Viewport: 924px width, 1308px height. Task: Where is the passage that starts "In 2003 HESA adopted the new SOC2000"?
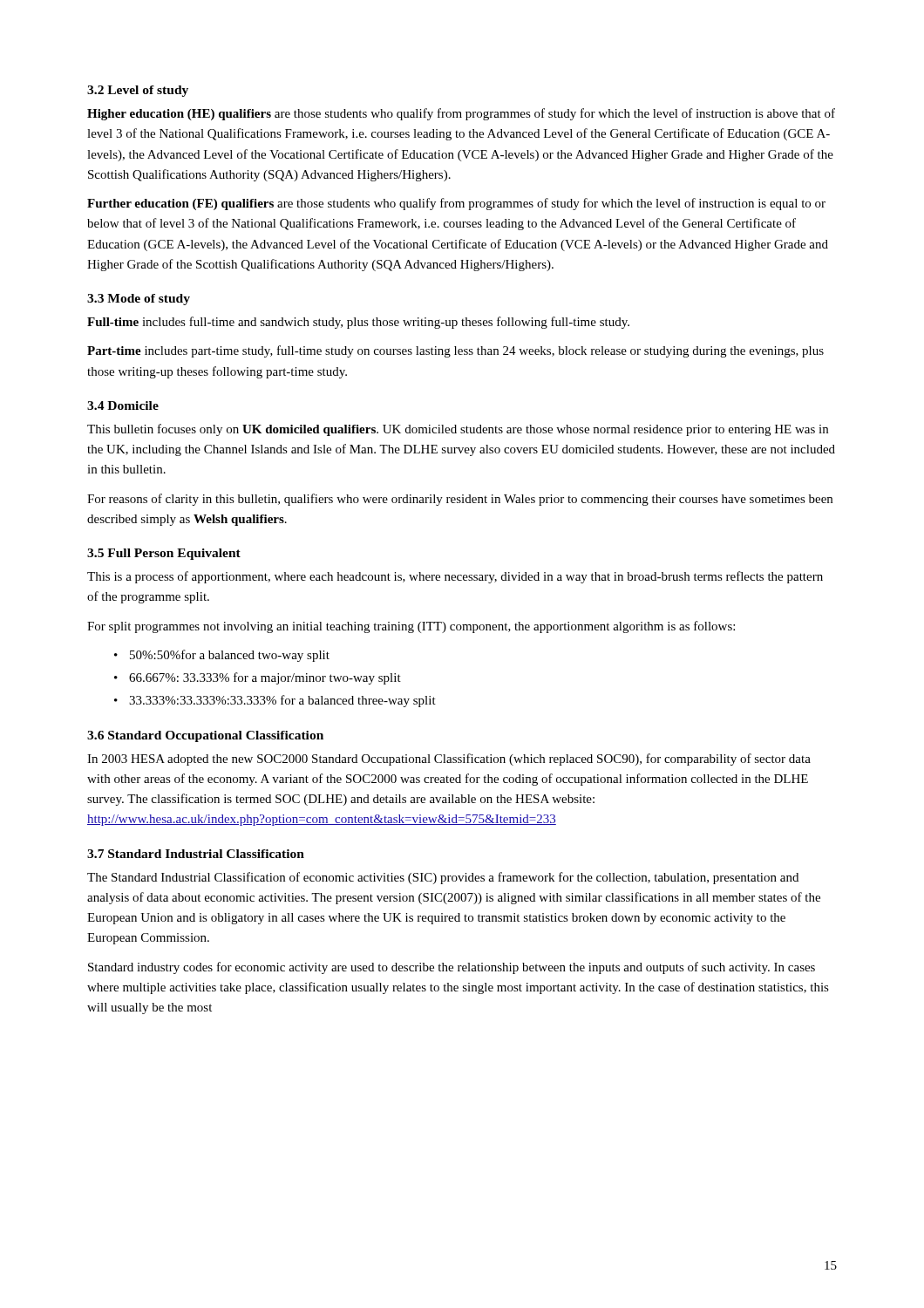coord(449,789)
